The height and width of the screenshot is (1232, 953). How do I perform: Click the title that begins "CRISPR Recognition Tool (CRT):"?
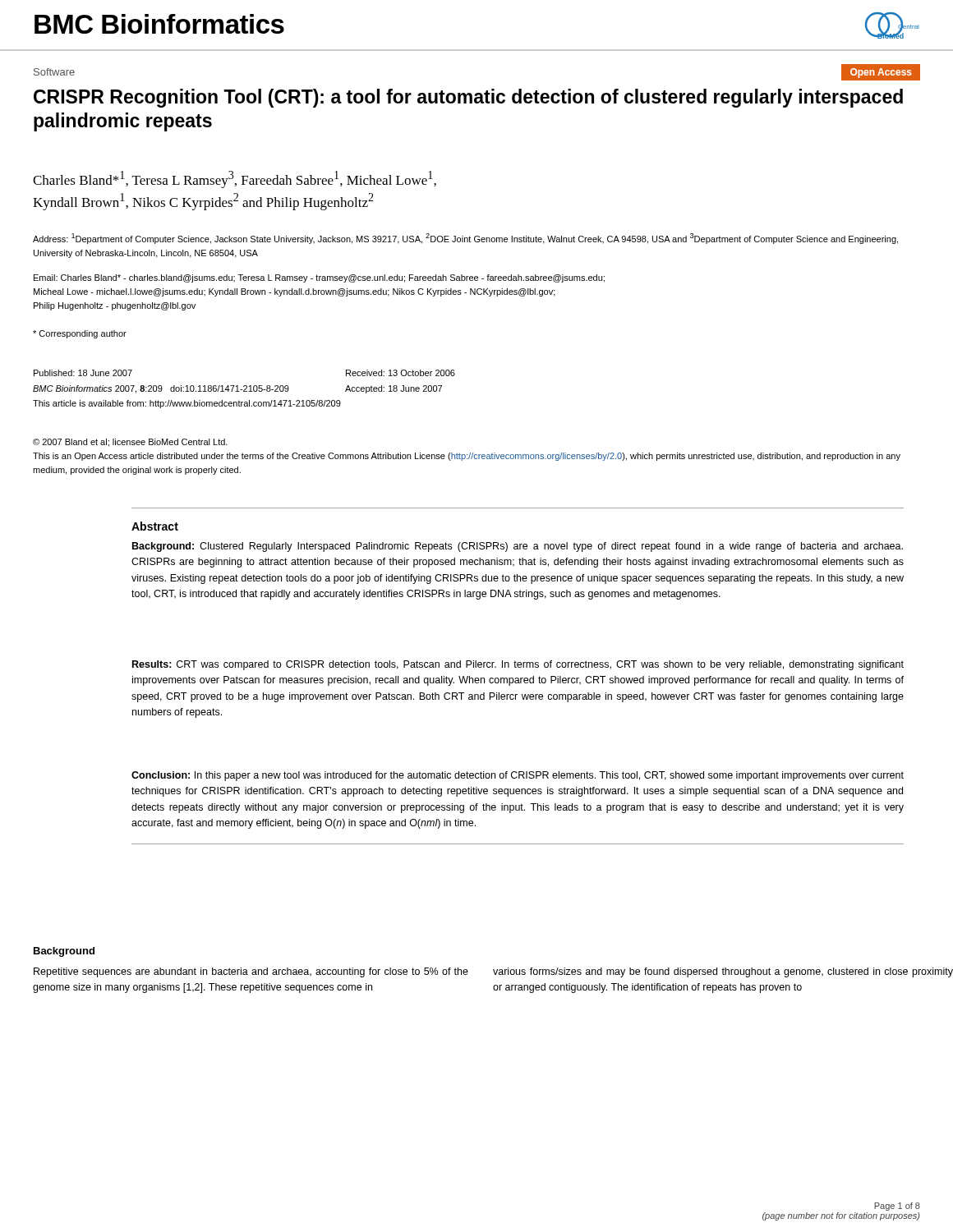468,109
